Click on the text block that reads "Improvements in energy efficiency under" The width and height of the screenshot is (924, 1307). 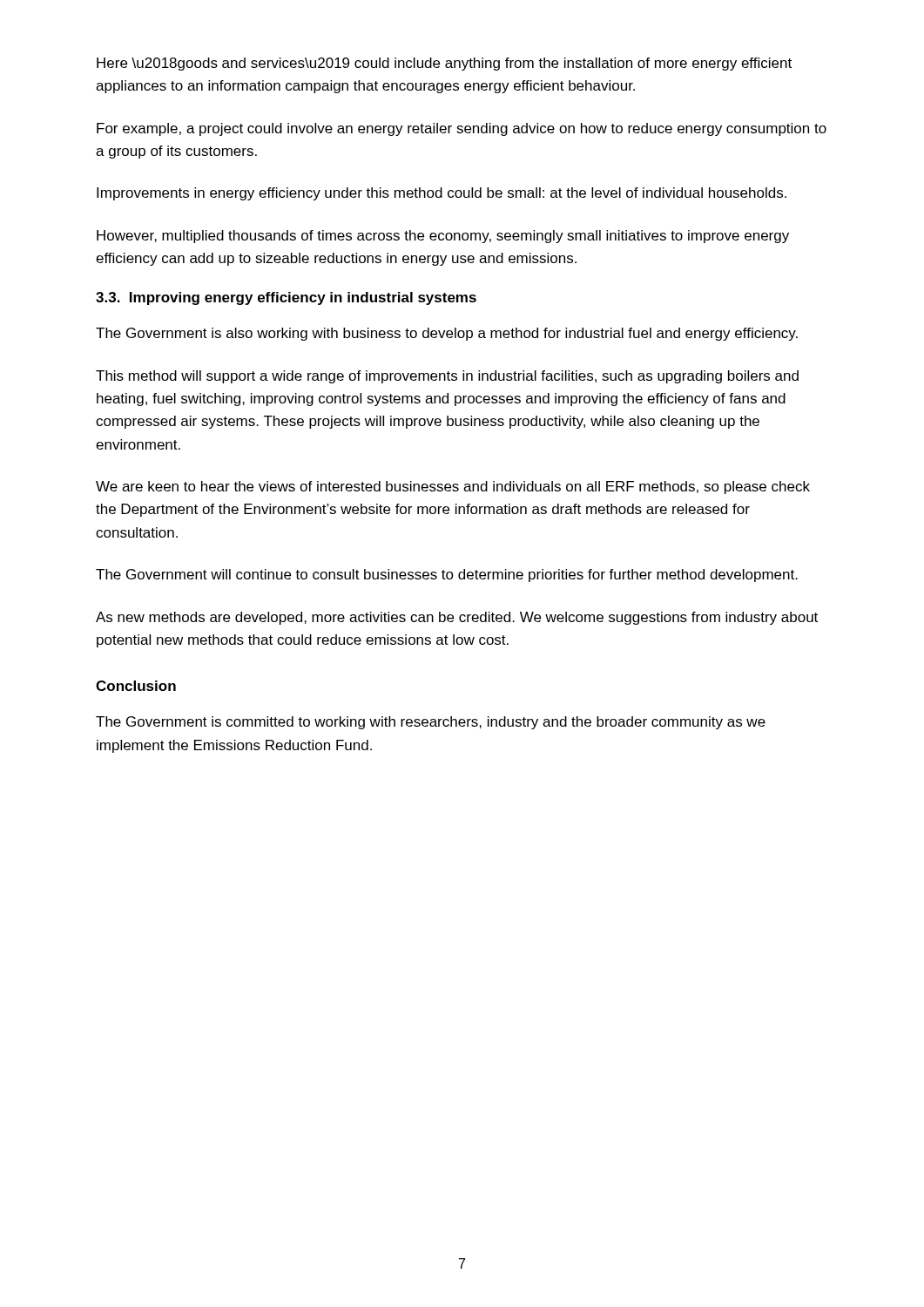pos(442,193)
